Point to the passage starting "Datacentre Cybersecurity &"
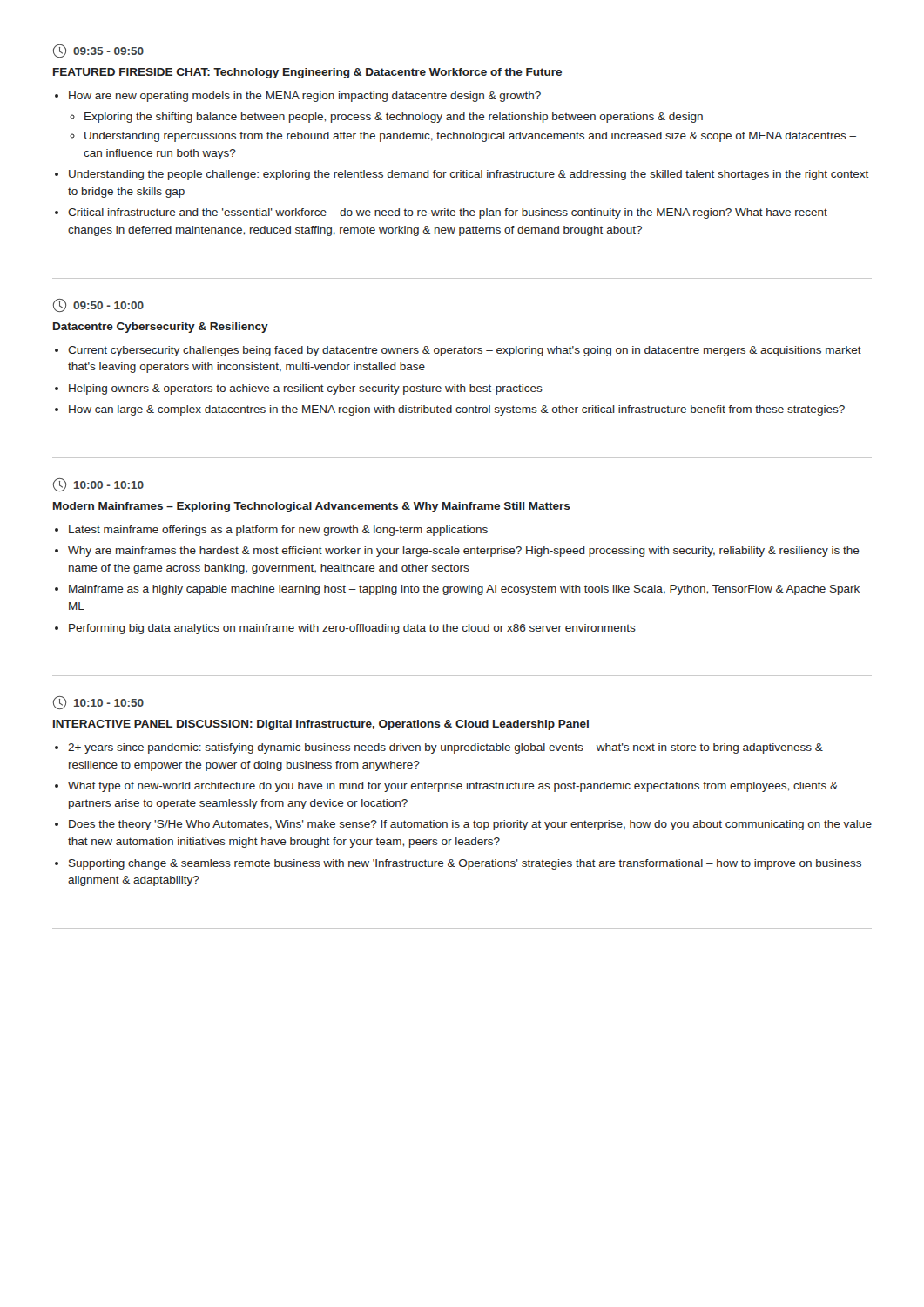924x1307 pixels. click(160, 326)
